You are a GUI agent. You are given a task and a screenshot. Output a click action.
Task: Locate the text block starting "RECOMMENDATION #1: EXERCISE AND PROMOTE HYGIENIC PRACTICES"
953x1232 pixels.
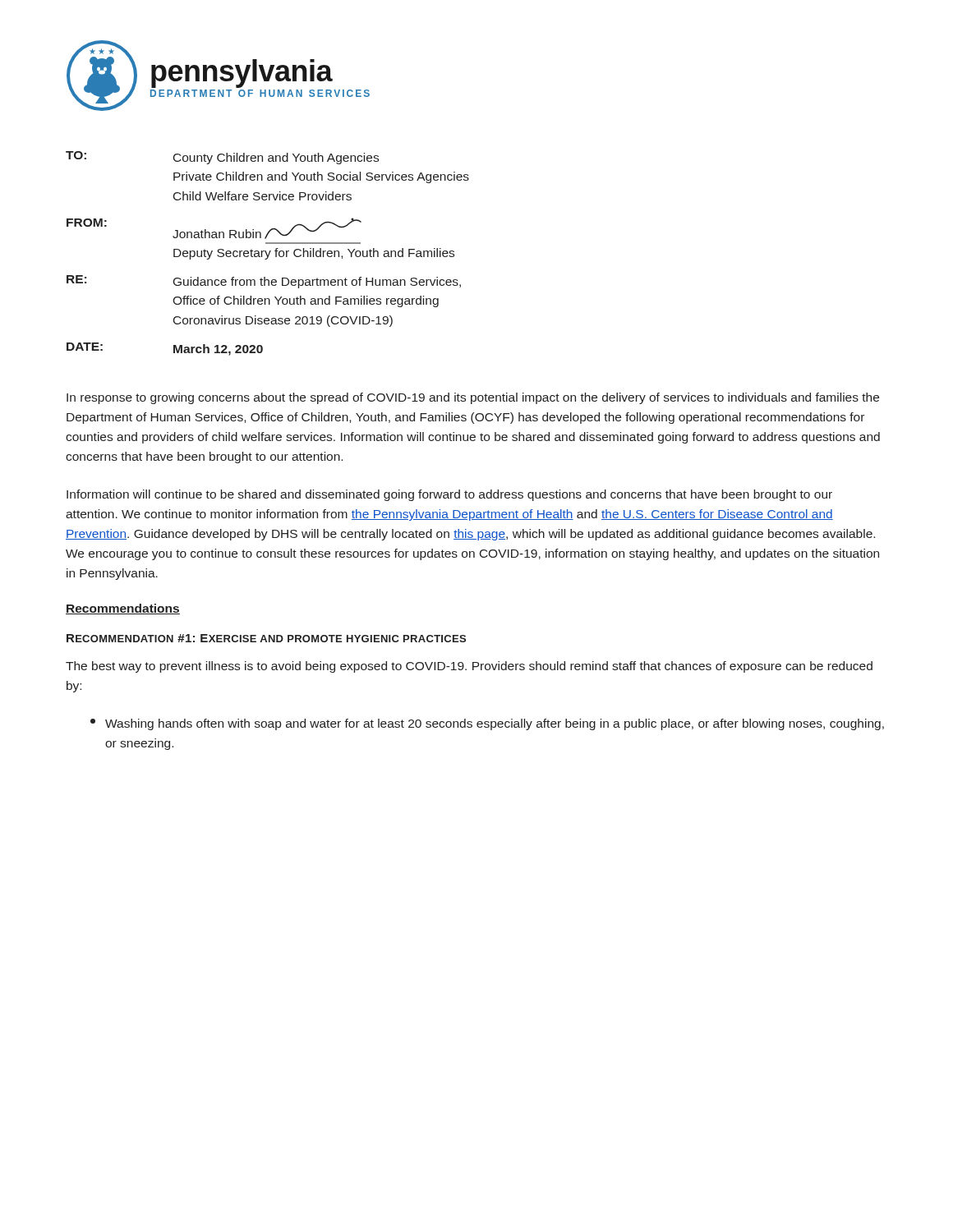point(266,638)
